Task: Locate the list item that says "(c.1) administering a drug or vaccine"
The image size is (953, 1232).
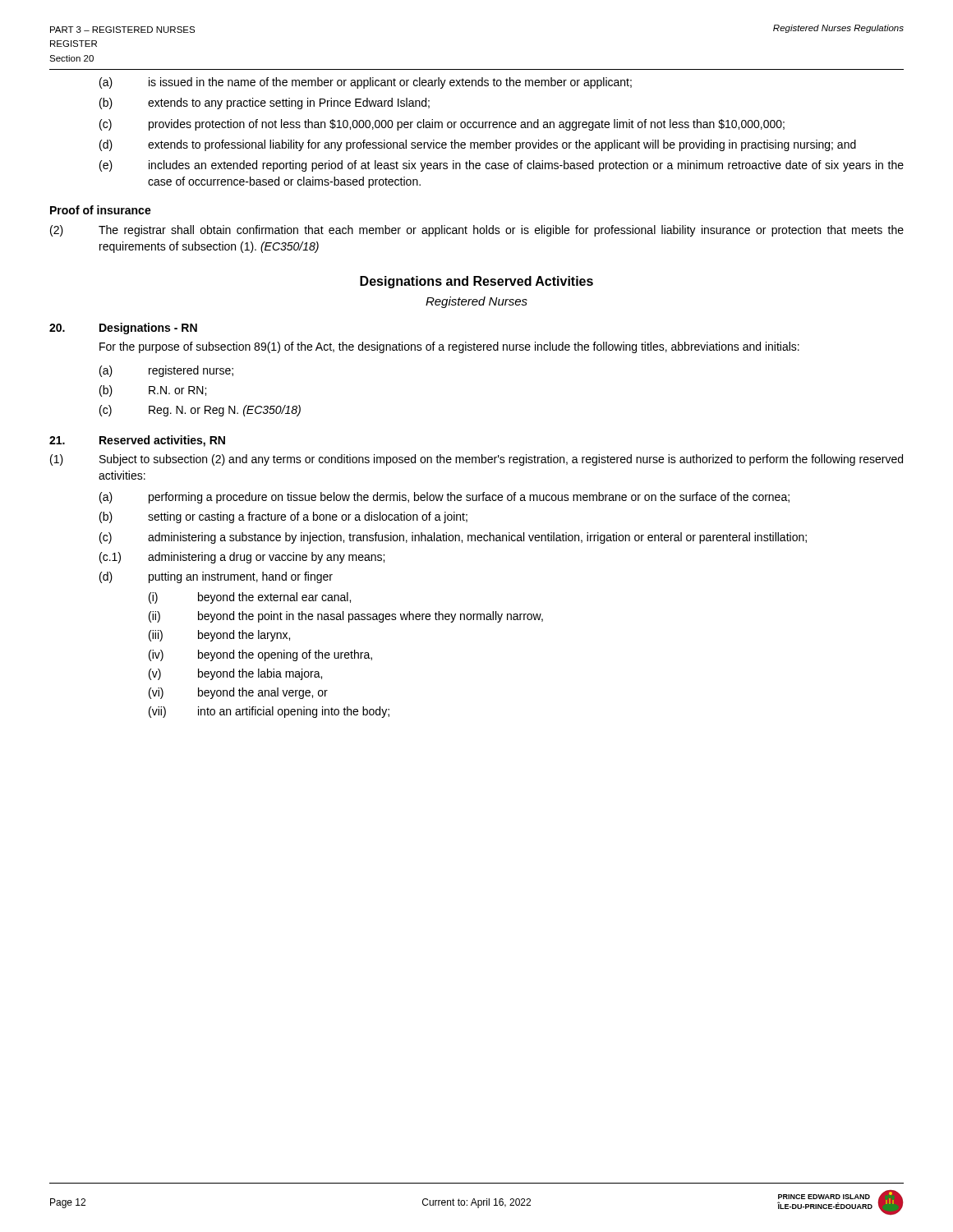Action: (x=242, y=558)
